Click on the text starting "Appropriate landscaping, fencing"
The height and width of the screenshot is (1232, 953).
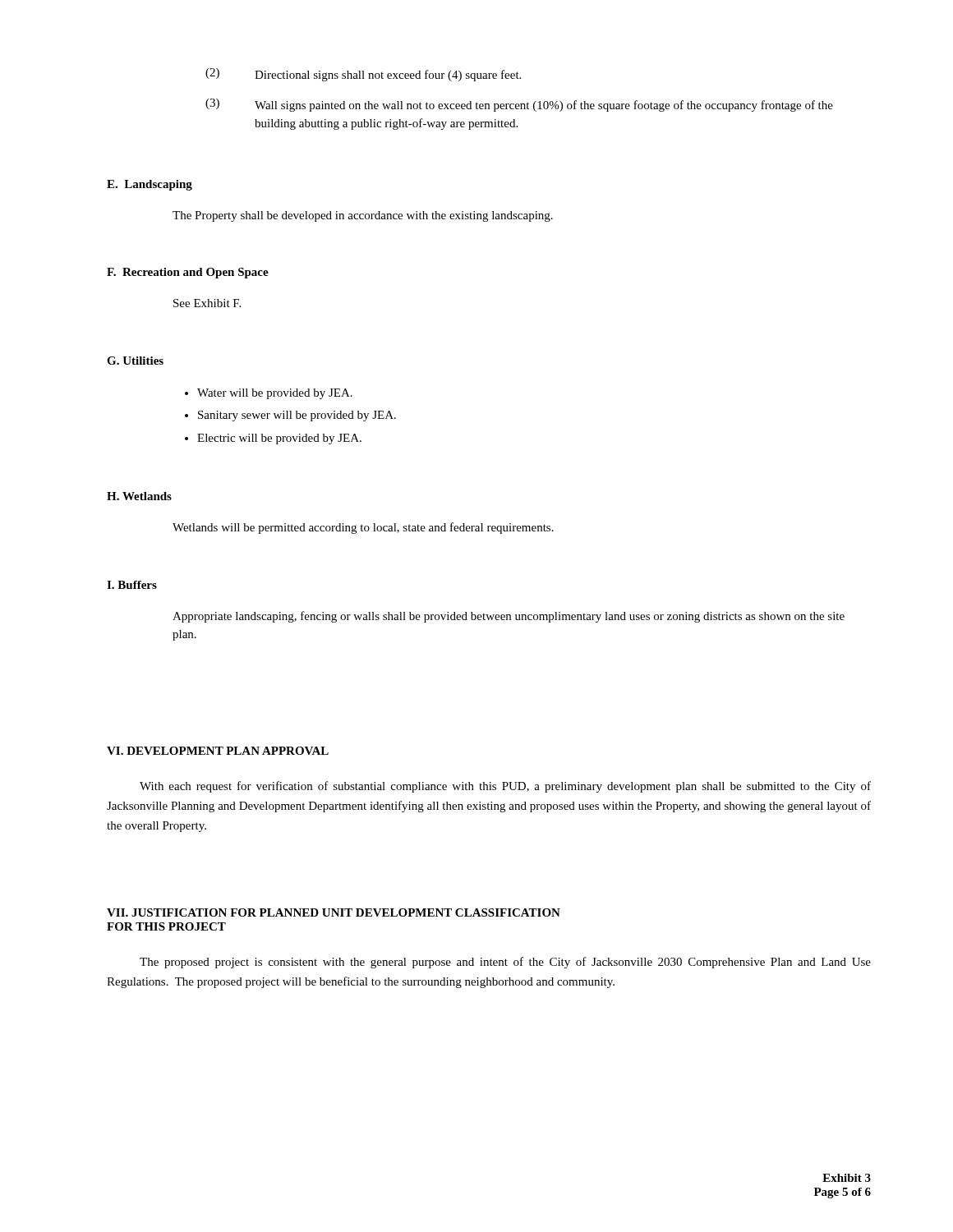pos(509,625)
